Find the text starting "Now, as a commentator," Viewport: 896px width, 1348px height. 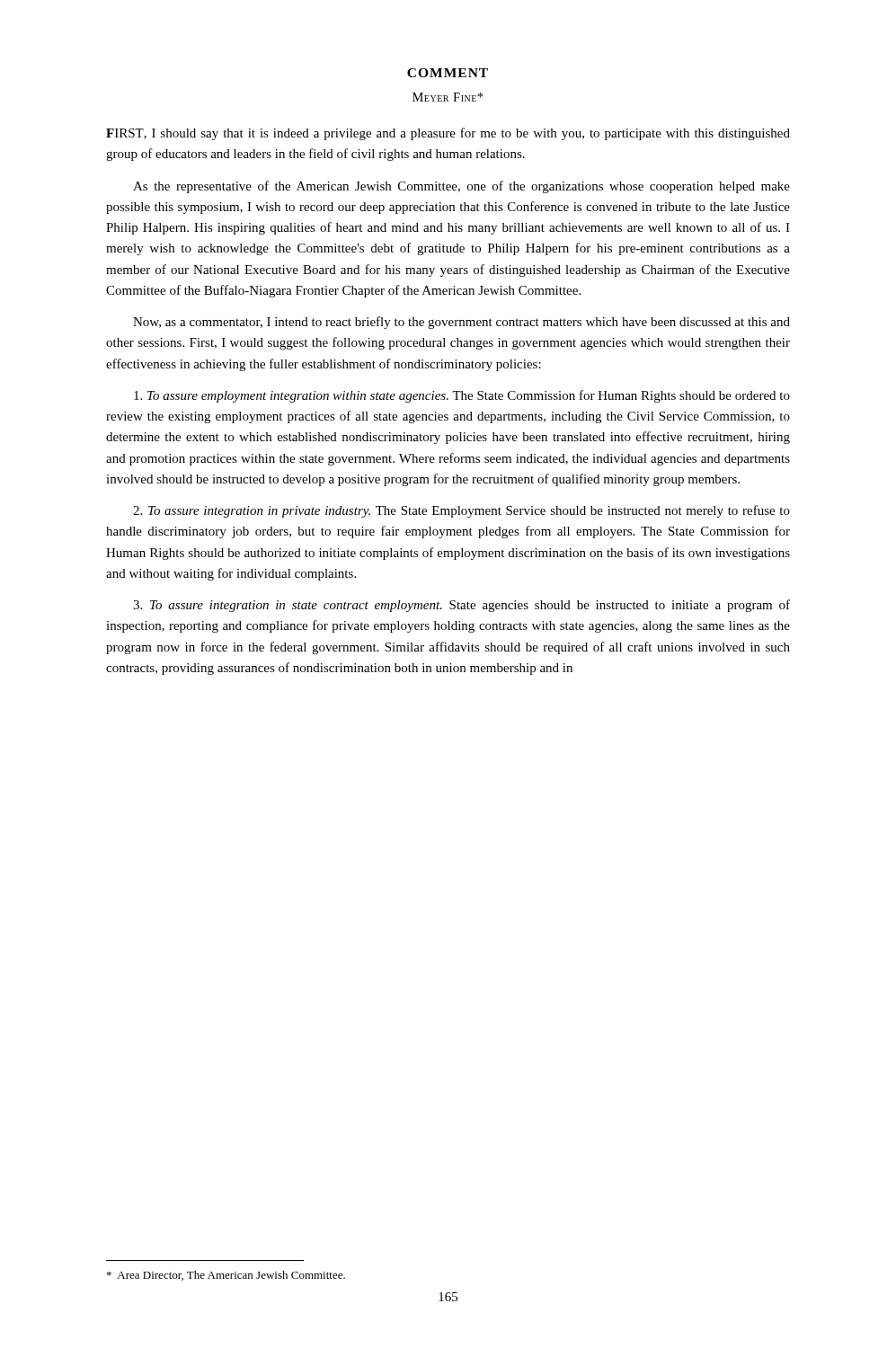448,343
